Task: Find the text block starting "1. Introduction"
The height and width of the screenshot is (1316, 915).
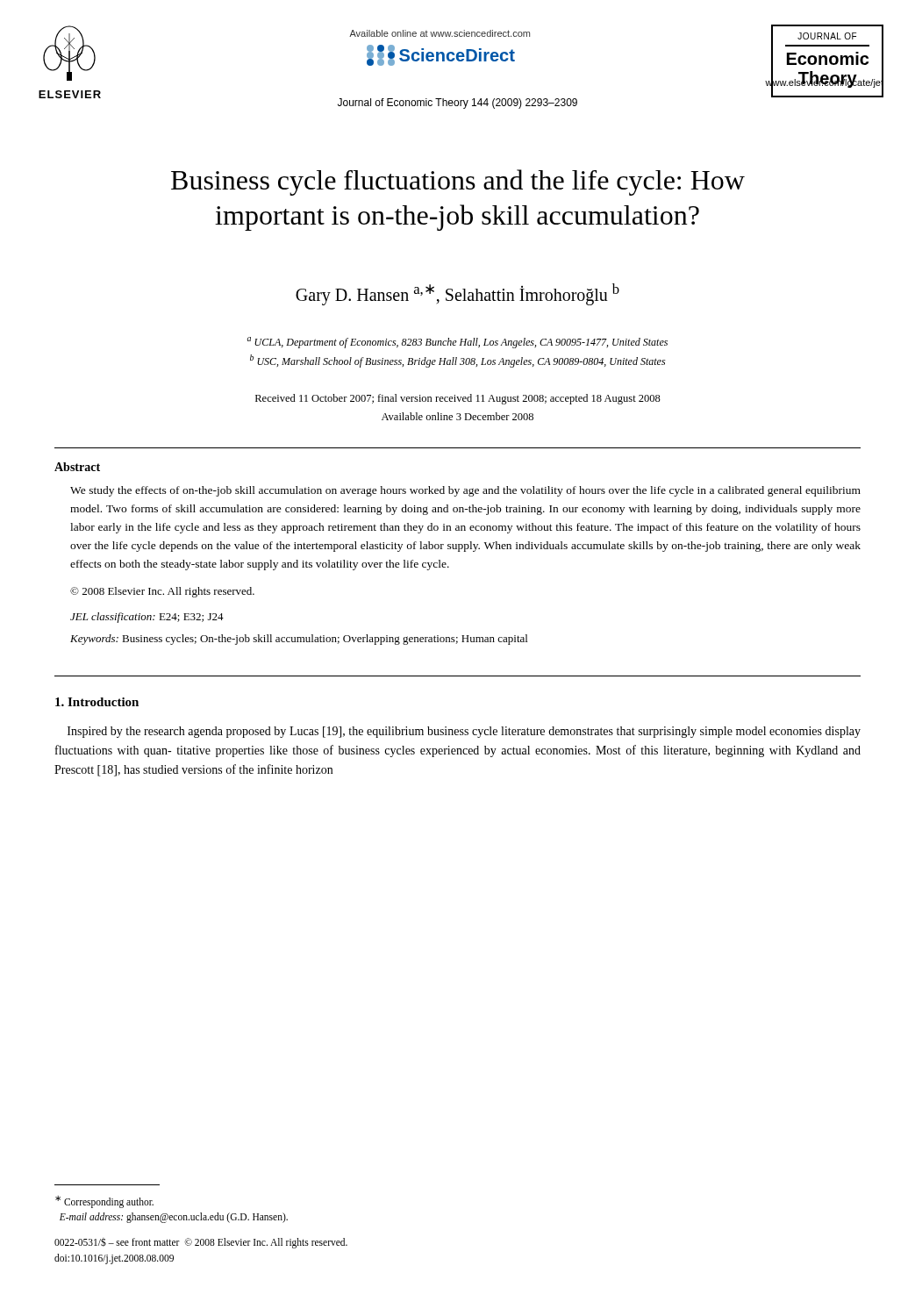Action: point(97,702)
